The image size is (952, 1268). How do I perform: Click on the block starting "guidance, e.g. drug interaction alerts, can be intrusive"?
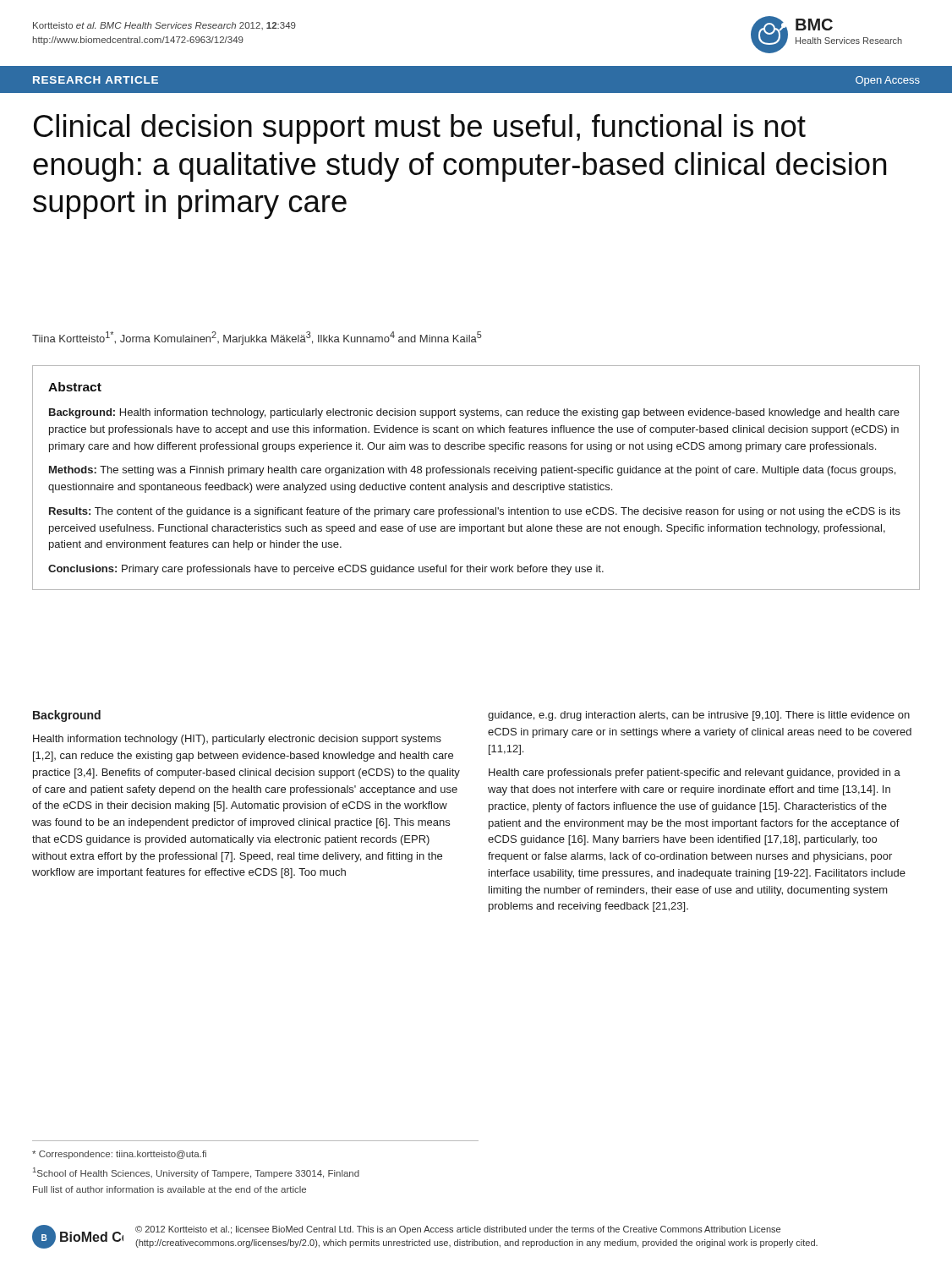(704, 811)
